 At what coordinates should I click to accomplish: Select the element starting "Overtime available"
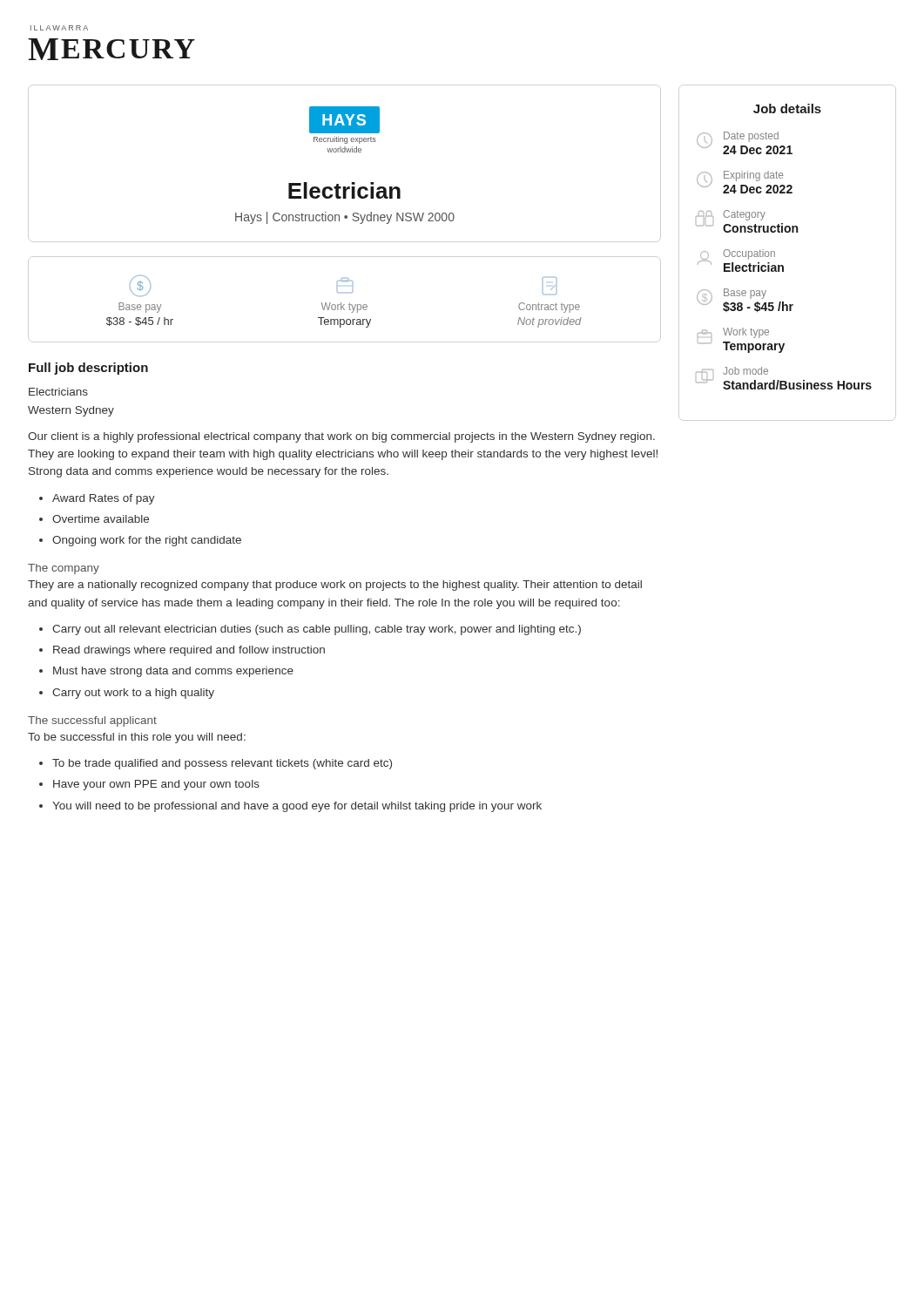[101, 519]
